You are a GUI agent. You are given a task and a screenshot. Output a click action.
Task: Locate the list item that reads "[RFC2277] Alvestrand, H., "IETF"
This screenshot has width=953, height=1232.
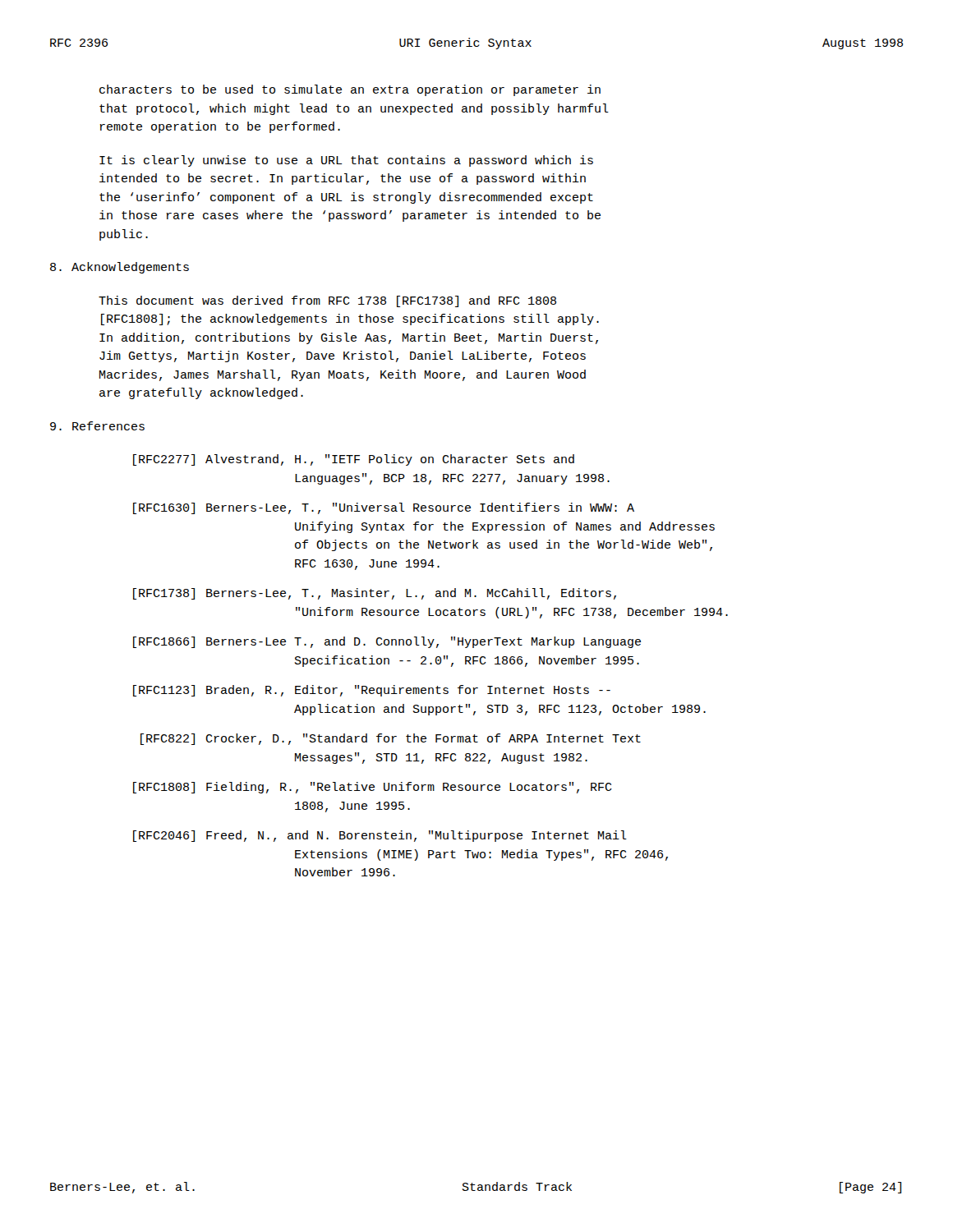coord(501,470)
